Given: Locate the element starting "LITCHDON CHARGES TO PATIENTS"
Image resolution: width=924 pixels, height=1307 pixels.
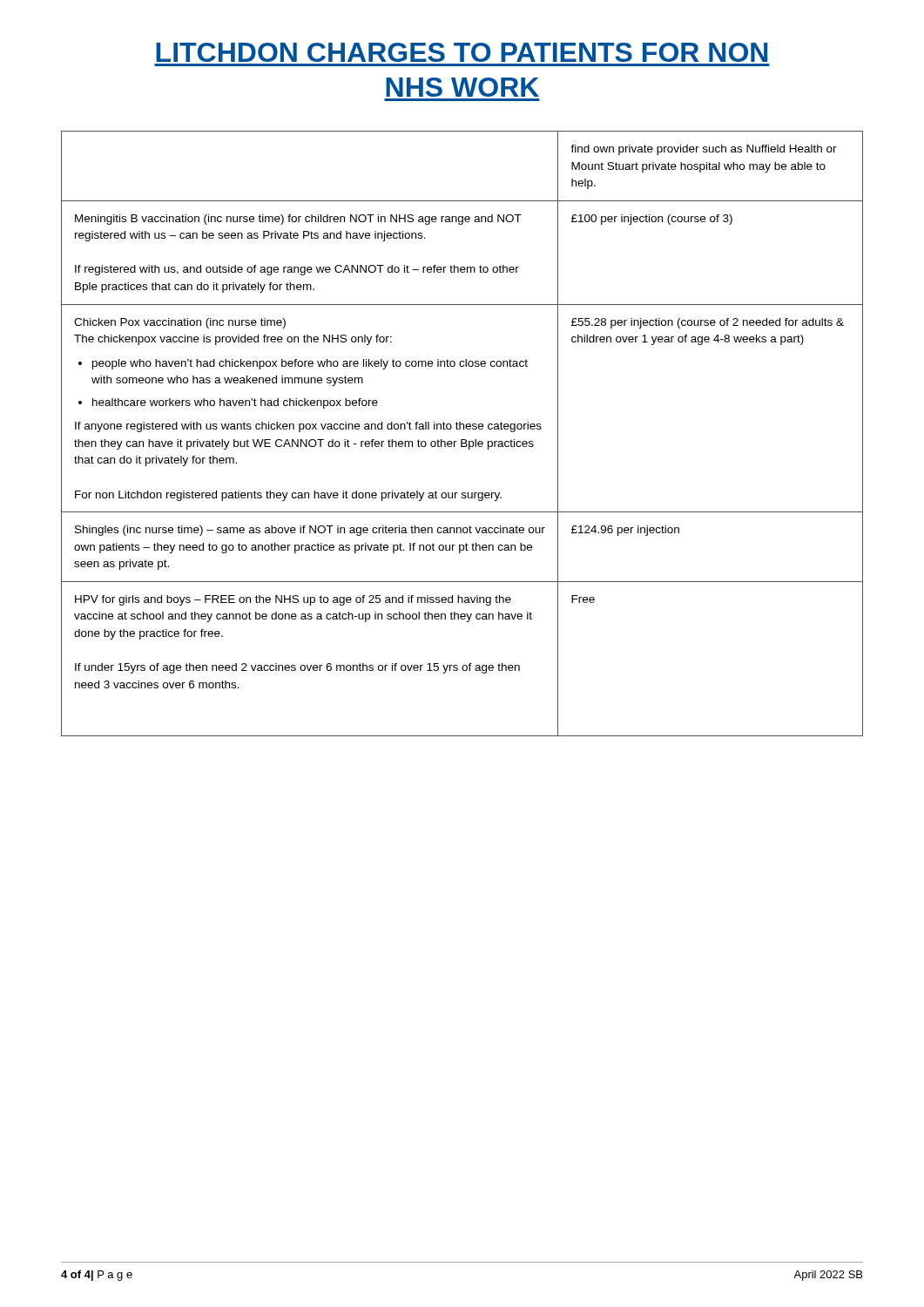Looking at the screenshot, I should point(462,70).
